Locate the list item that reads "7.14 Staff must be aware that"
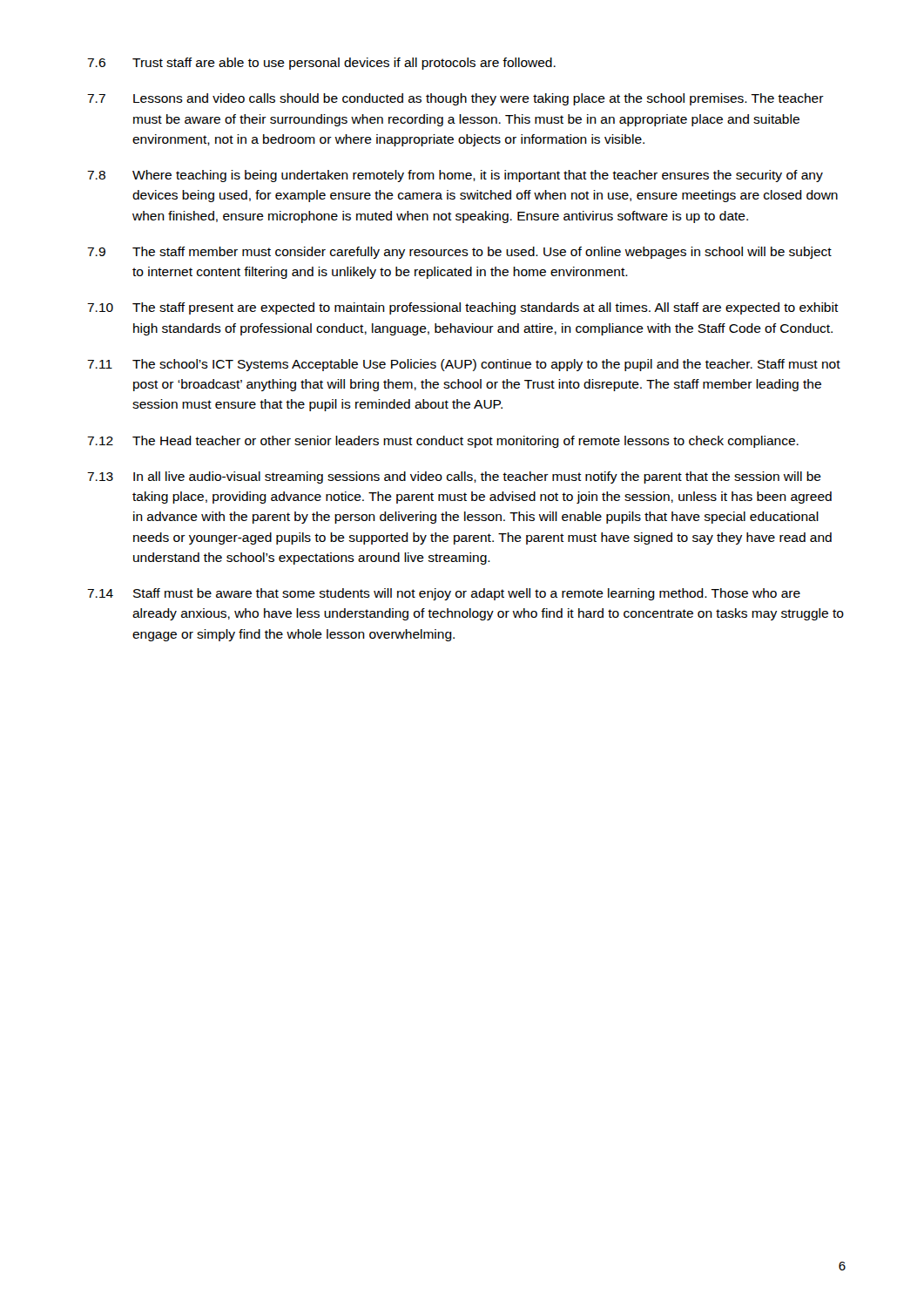This screenshot has width=924, height=1307. [x=466, y=613]
